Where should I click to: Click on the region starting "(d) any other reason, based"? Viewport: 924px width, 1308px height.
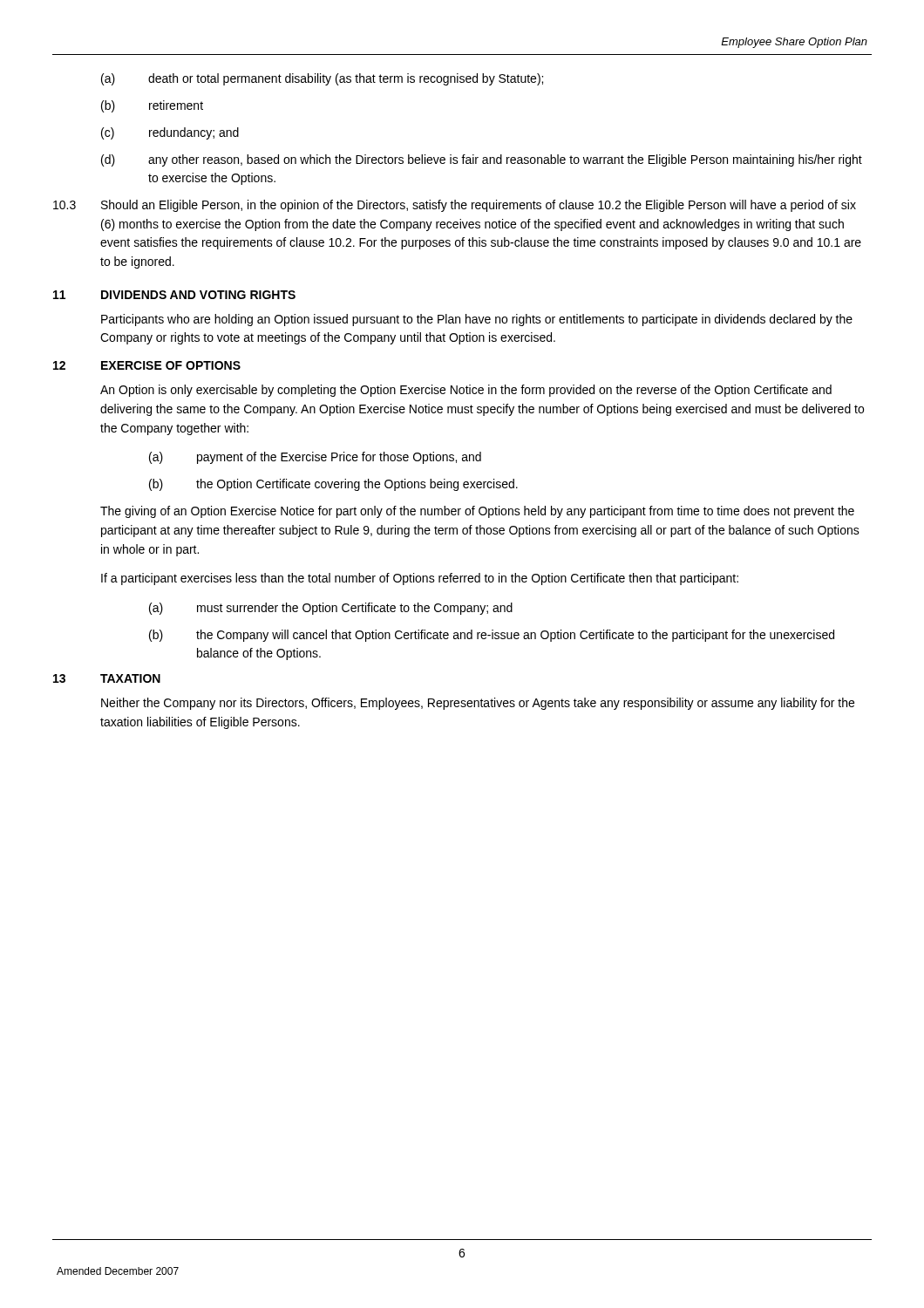pyautogui.click(x=462, y=169)
